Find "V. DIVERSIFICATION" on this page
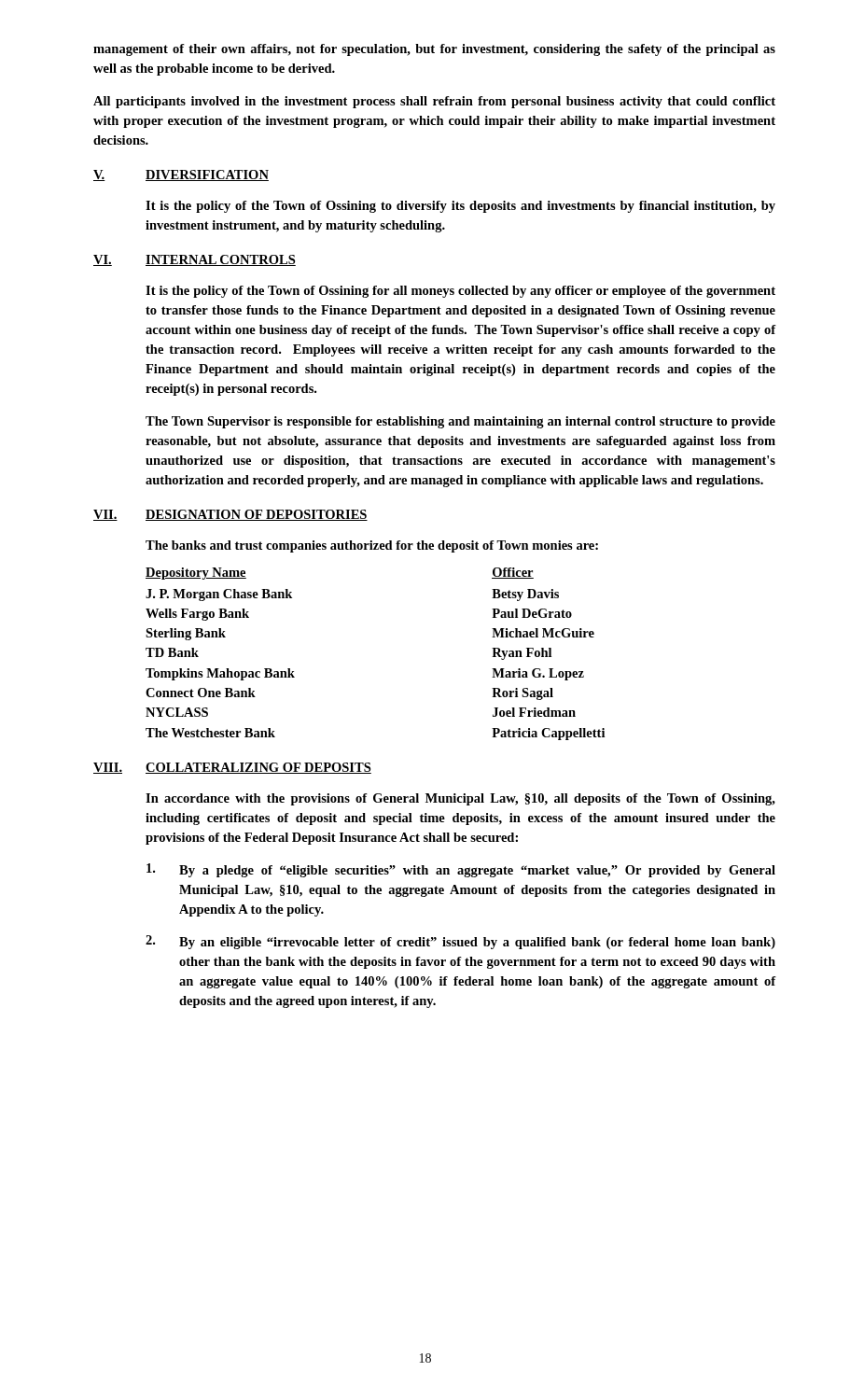Viewport: 850px width, 1400px height. tap(181, 175)
